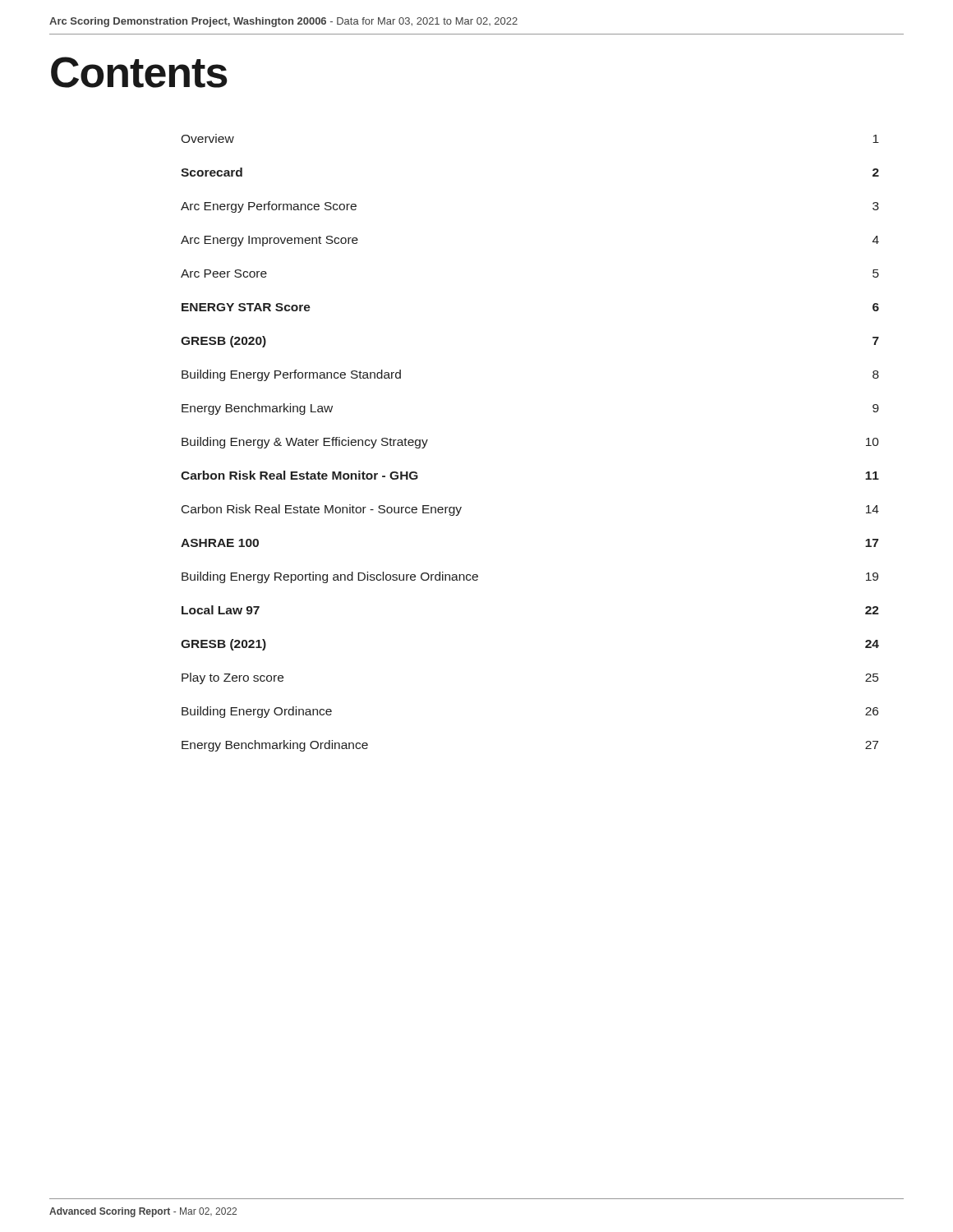
Task: Locate the list item that reads "Building Energy & Water Efficiency Strategy 10"
Action: click(x=299, y=442)
